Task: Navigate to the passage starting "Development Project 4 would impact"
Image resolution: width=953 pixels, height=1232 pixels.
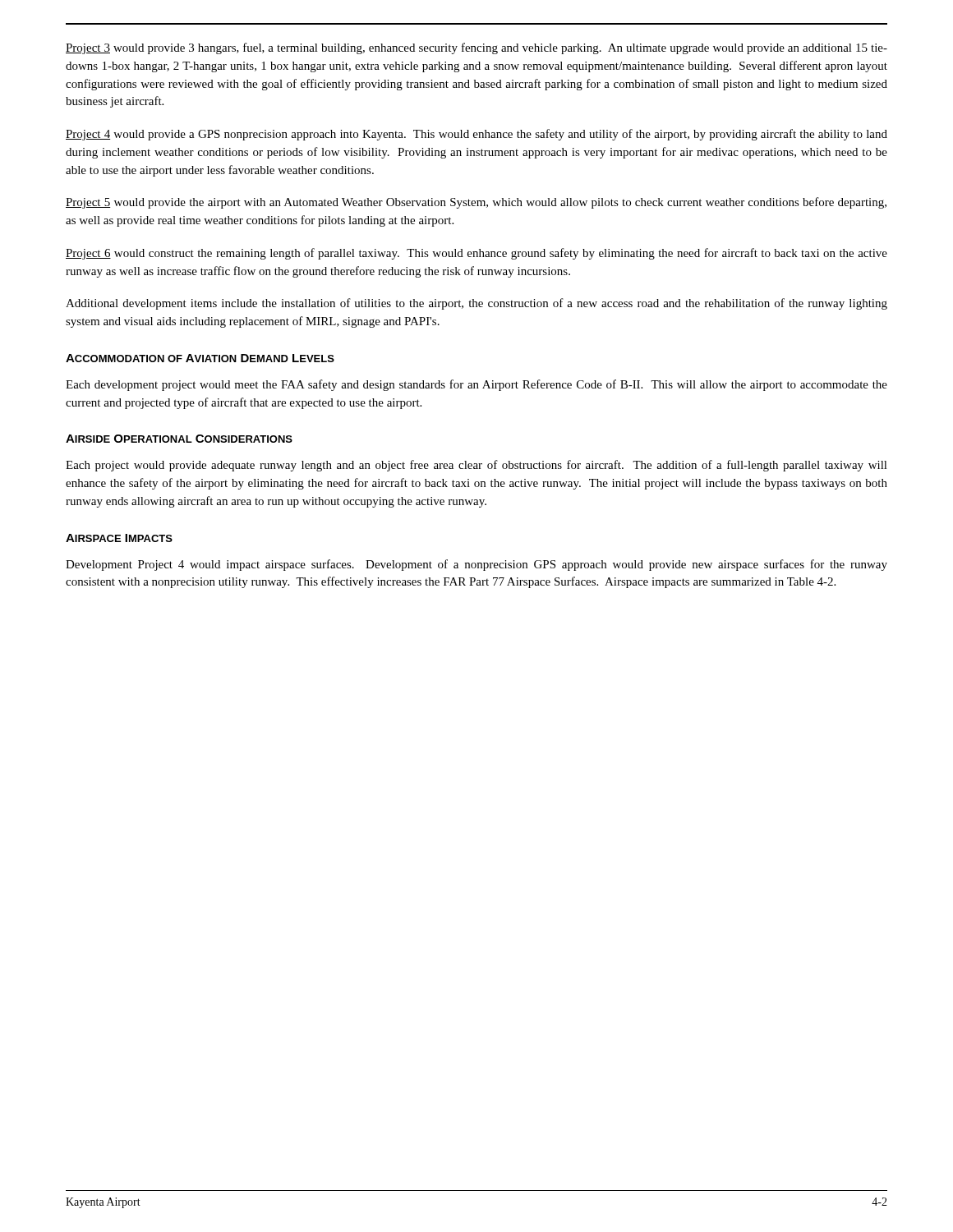Action: pyautogui.click(x=476, y=573)
